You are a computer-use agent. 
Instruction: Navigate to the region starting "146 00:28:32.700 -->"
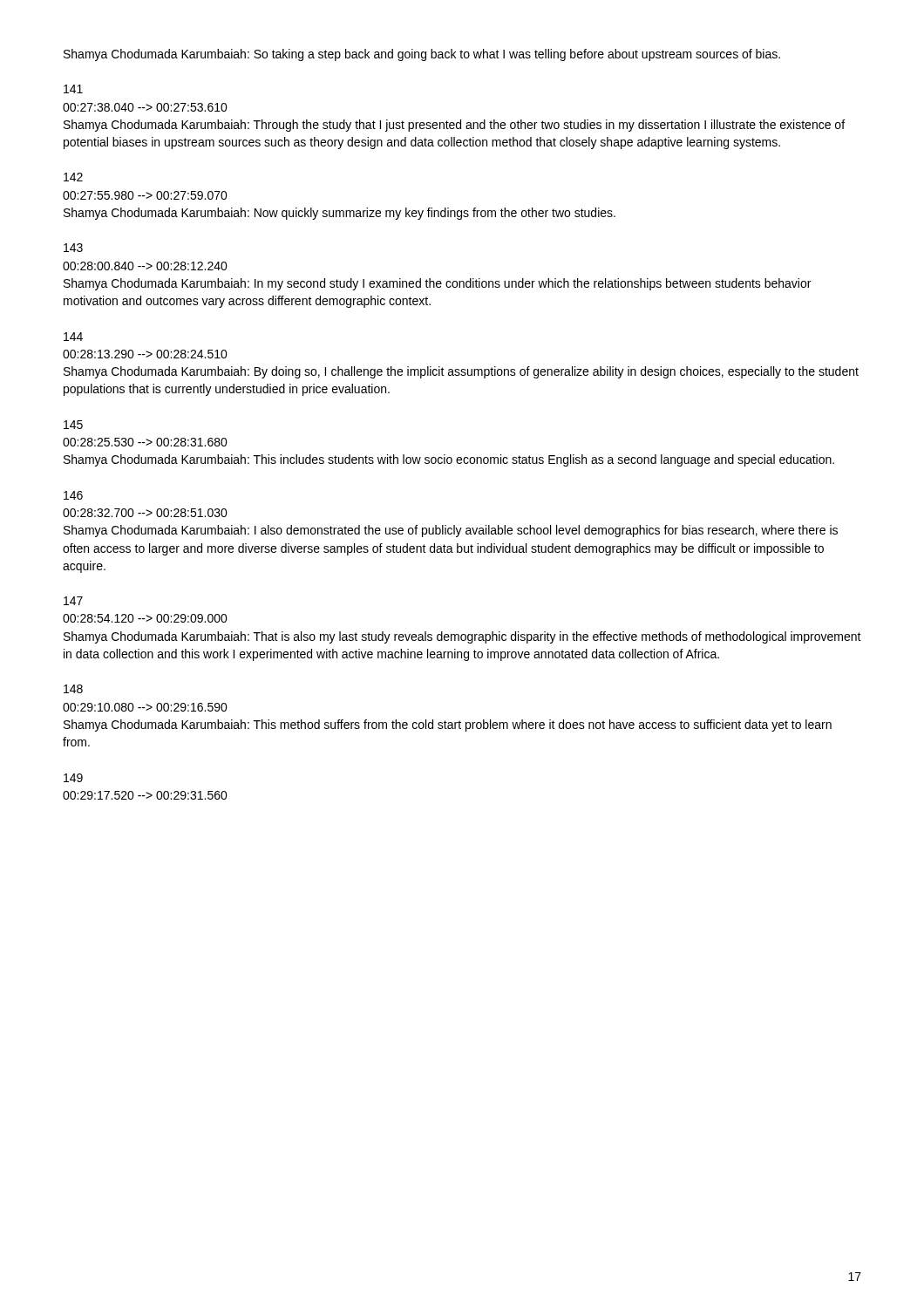[462, 531]
